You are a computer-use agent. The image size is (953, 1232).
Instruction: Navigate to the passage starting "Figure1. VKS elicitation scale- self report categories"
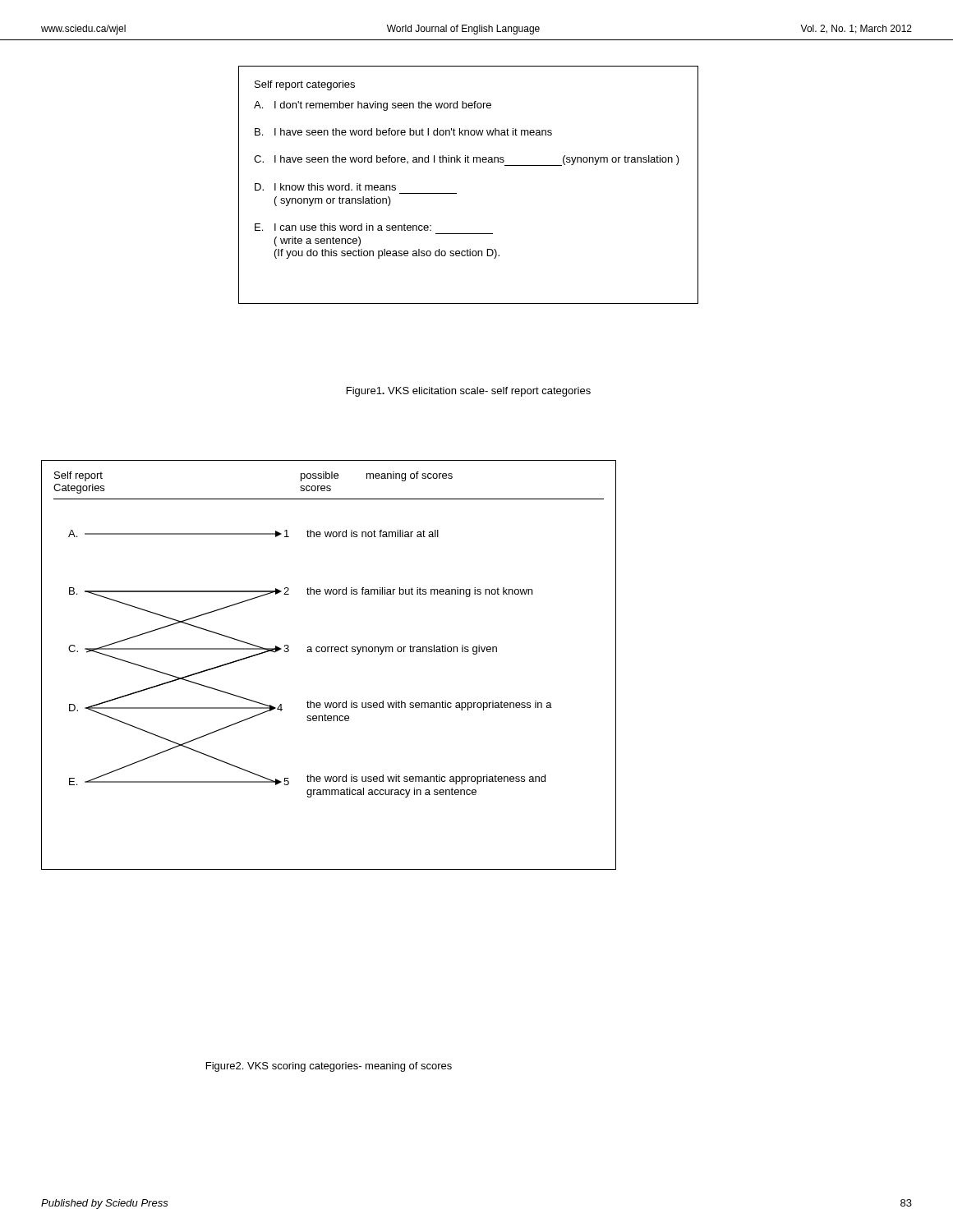click(x=468, y=391)
